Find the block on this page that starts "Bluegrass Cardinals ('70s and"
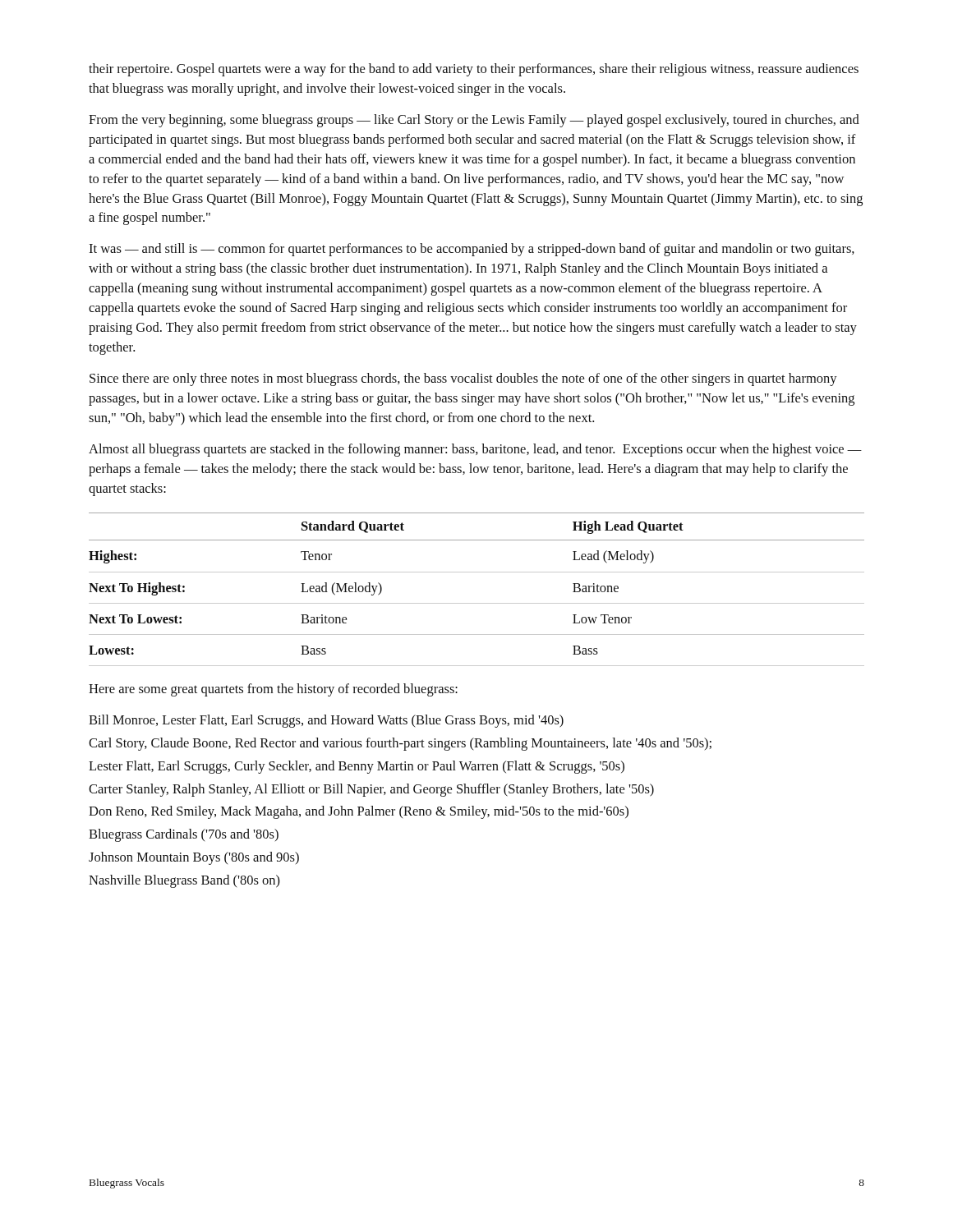Screen dimensions: 1232x953 (184, 834)
